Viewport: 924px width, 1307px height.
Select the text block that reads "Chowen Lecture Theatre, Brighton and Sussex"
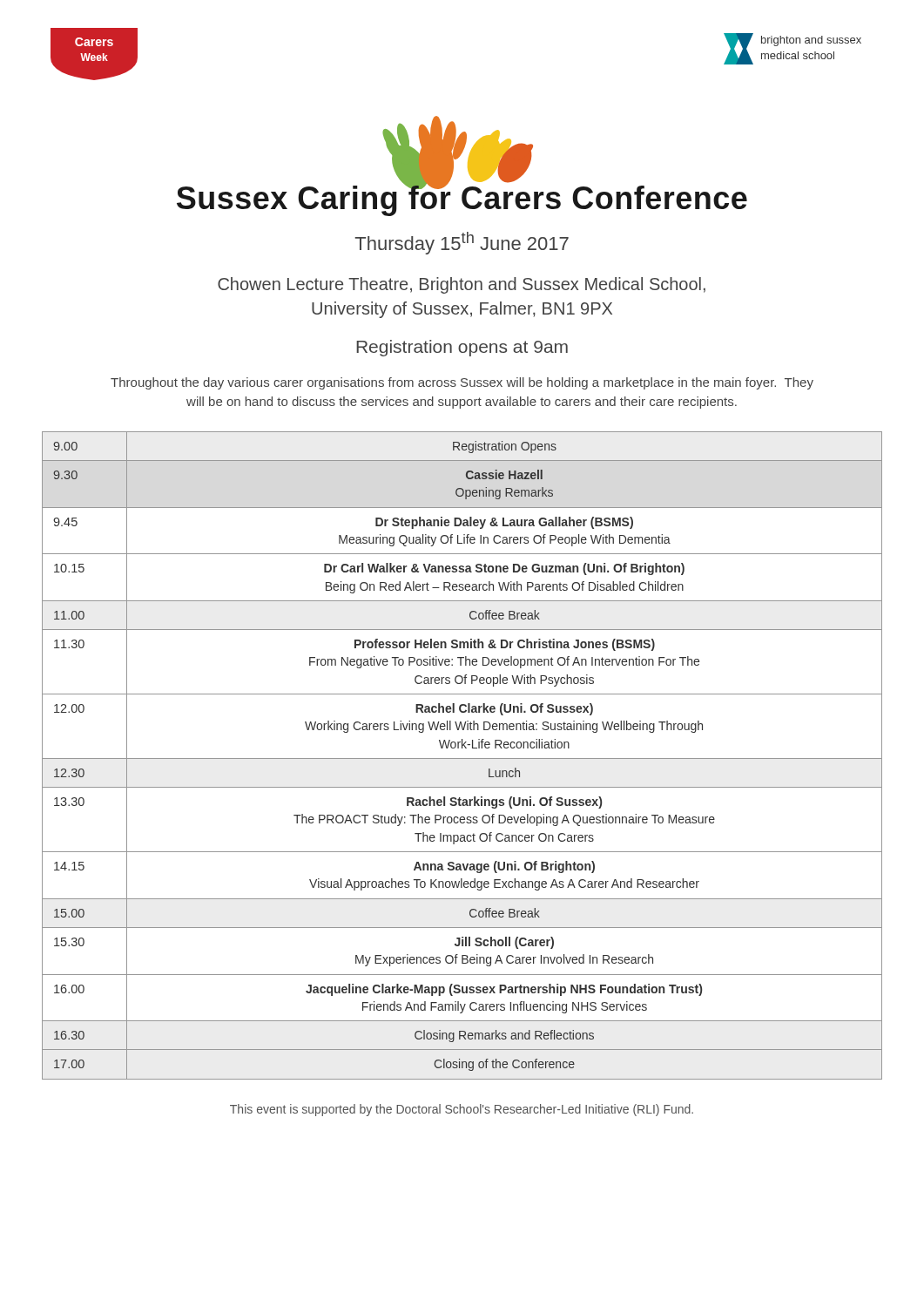point(462,296)
